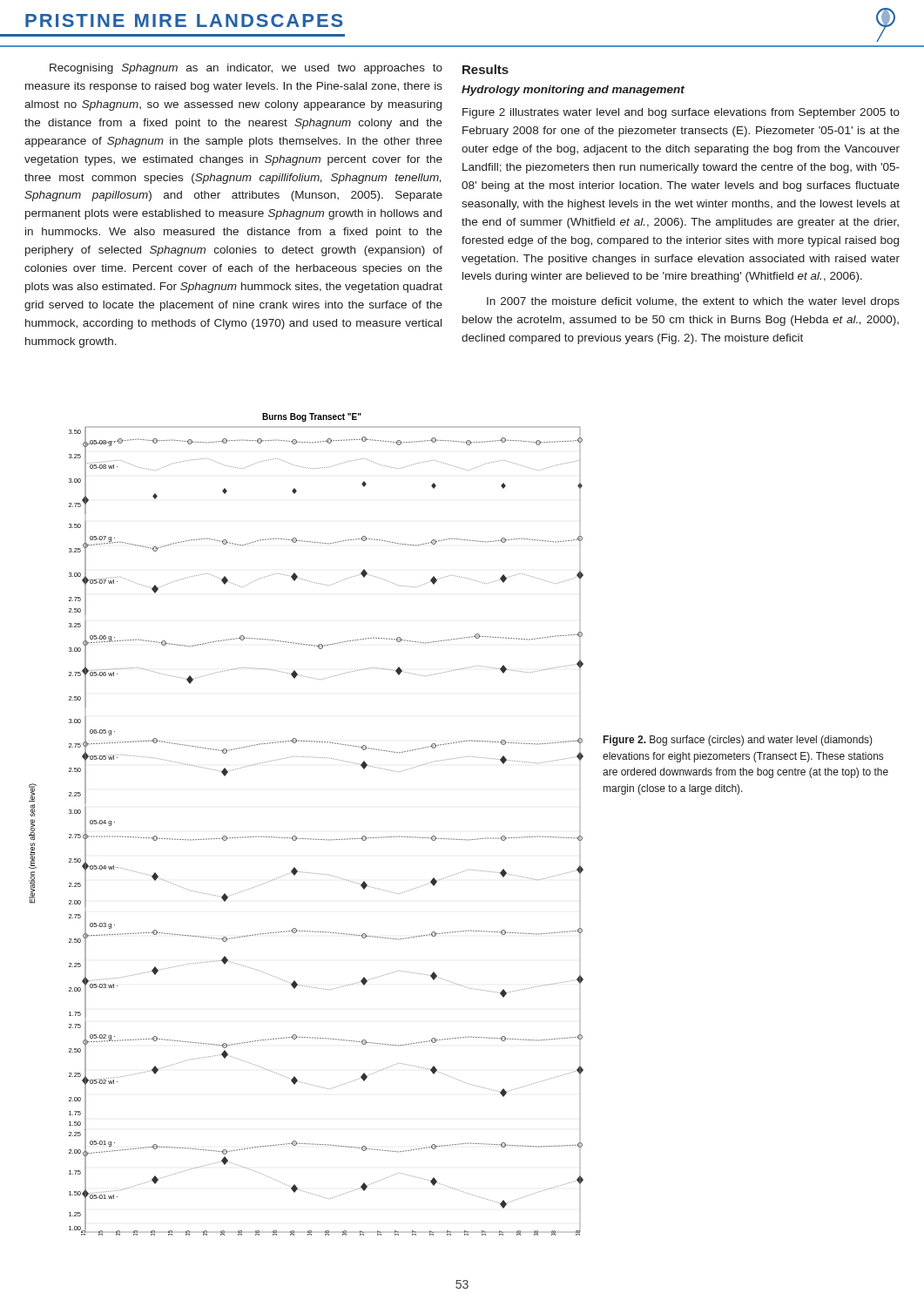The height and width of the screenshot is (1307, 924).
Task: Find a continuous plot
Action: (307, 823)
